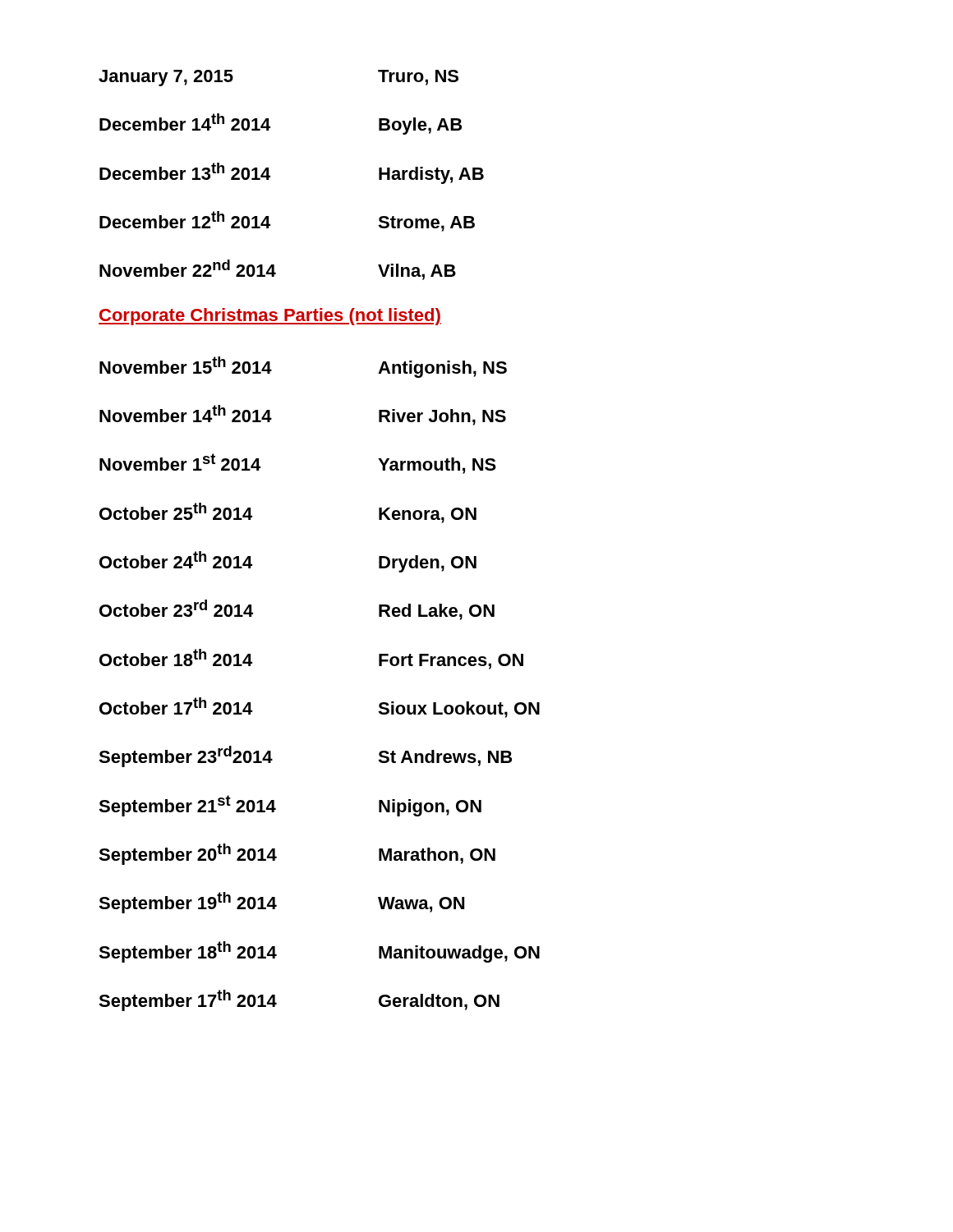Click on the text block starting "November 15th 2014 Antigonish, NS"
Image resolution: width=953 pixels, height=1232 pixels.
(184, 367)
